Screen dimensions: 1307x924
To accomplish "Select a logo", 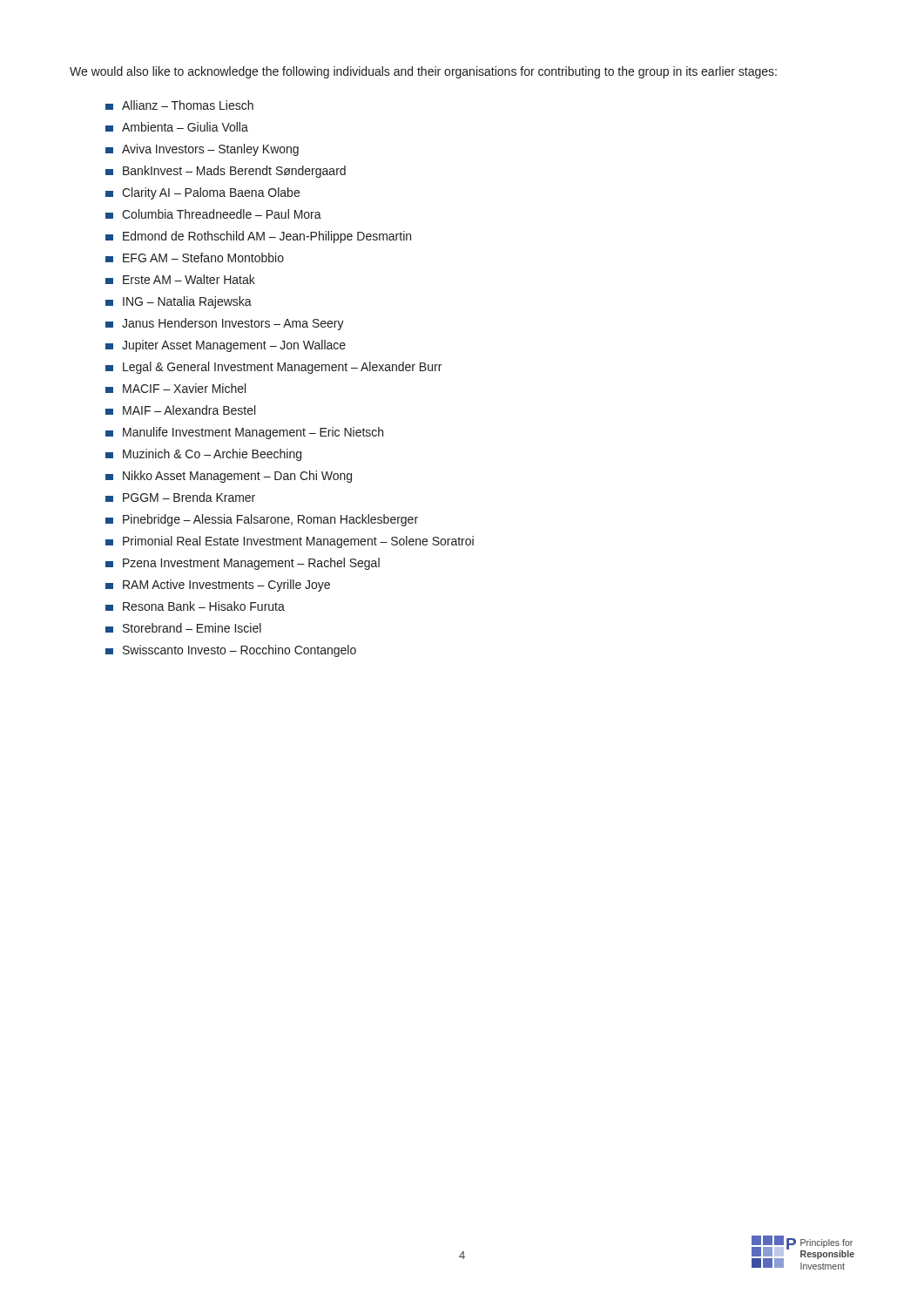I will tap(803, 1255).
